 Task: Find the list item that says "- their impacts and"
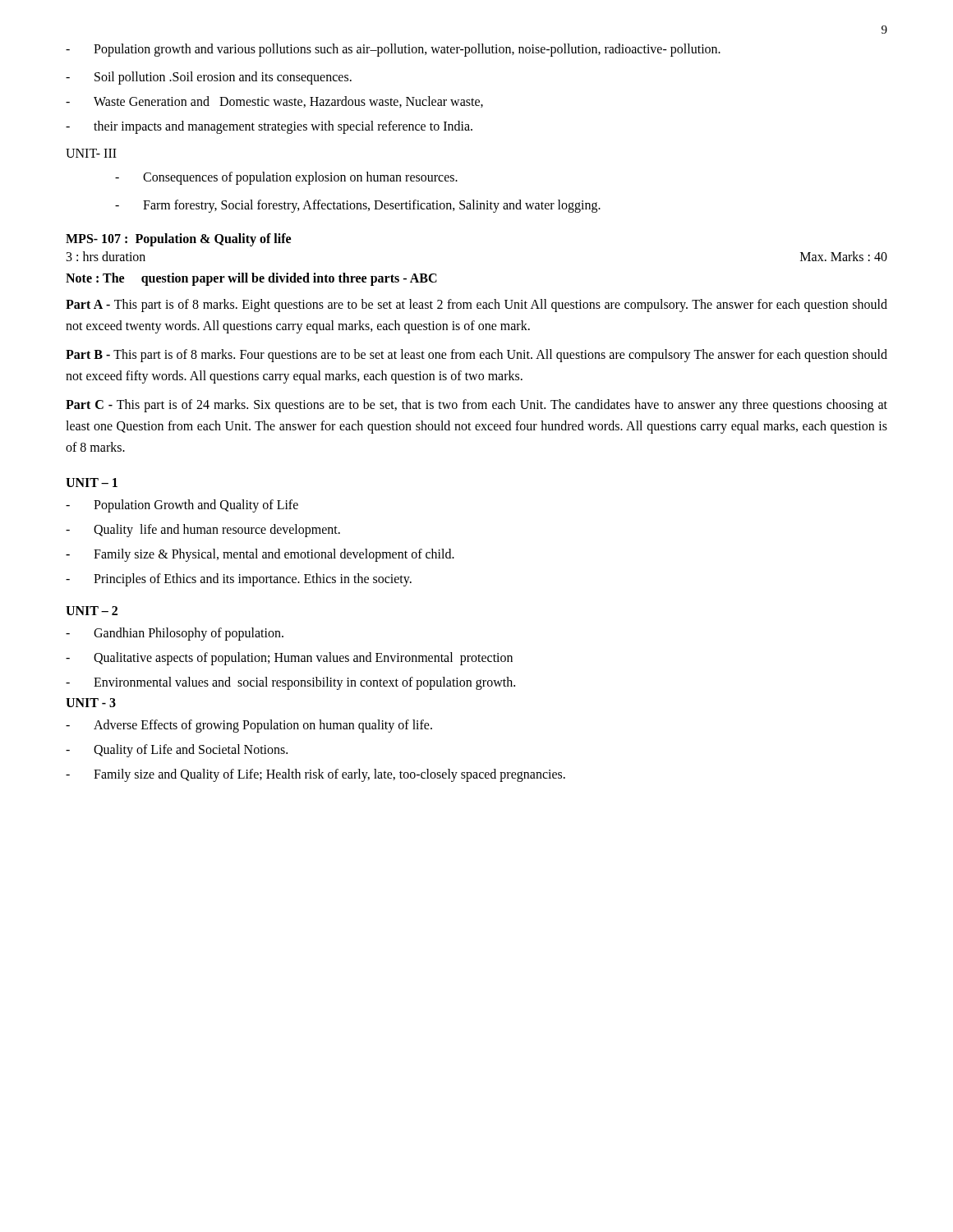tap(476, 127)
